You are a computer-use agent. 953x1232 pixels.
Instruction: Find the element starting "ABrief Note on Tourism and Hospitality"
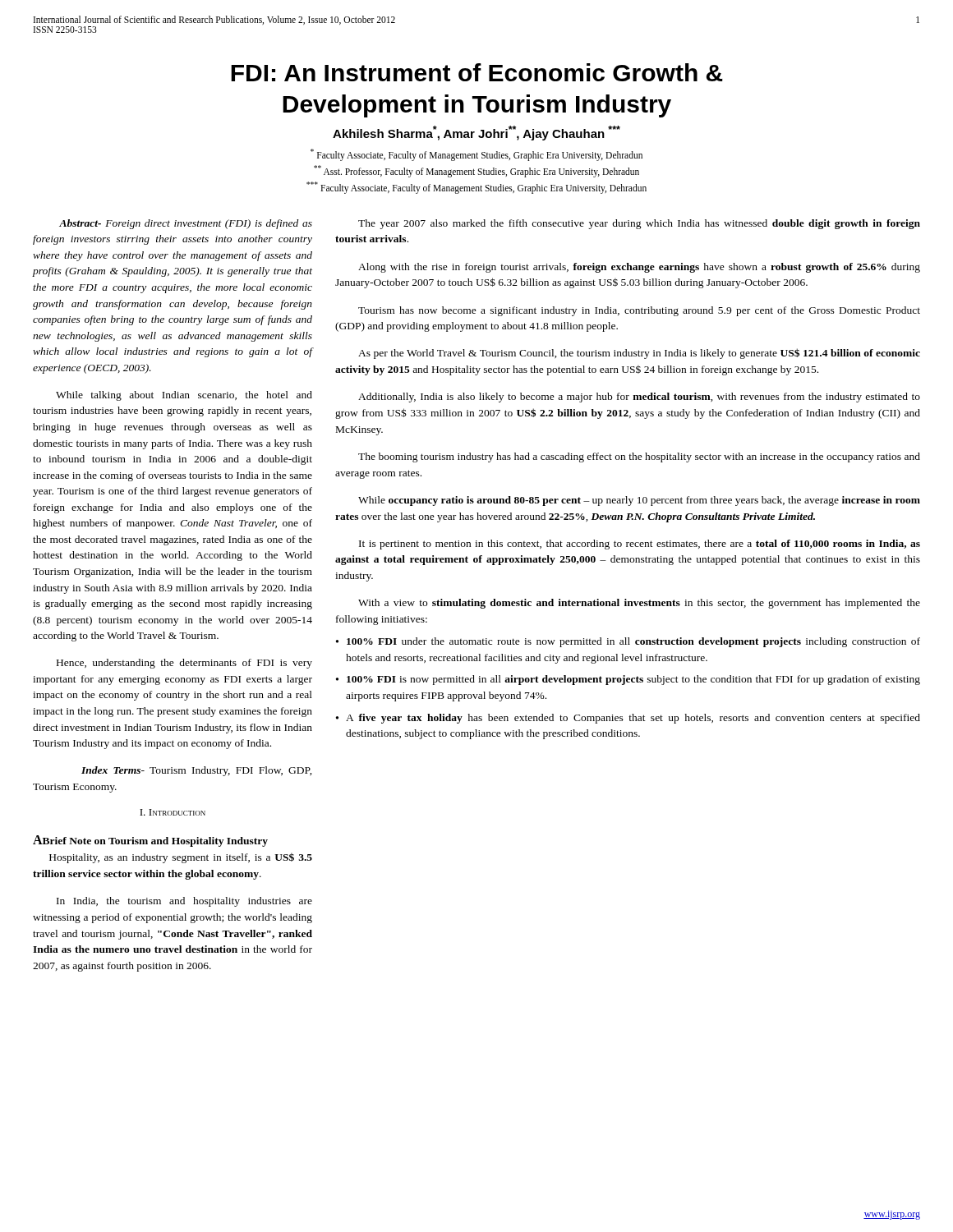pos(173,856)
